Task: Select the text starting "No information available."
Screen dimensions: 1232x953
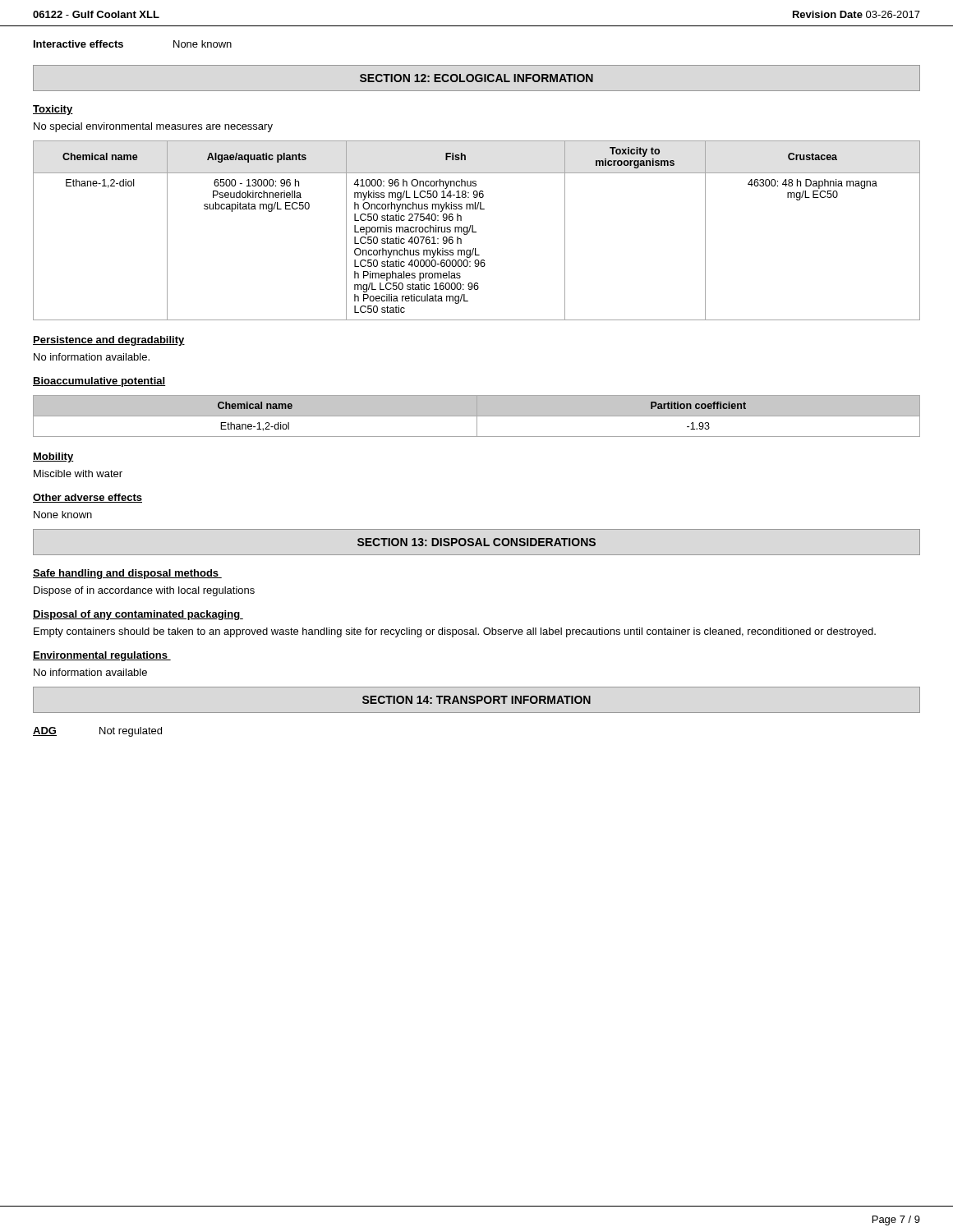Action: pos(92,357)
